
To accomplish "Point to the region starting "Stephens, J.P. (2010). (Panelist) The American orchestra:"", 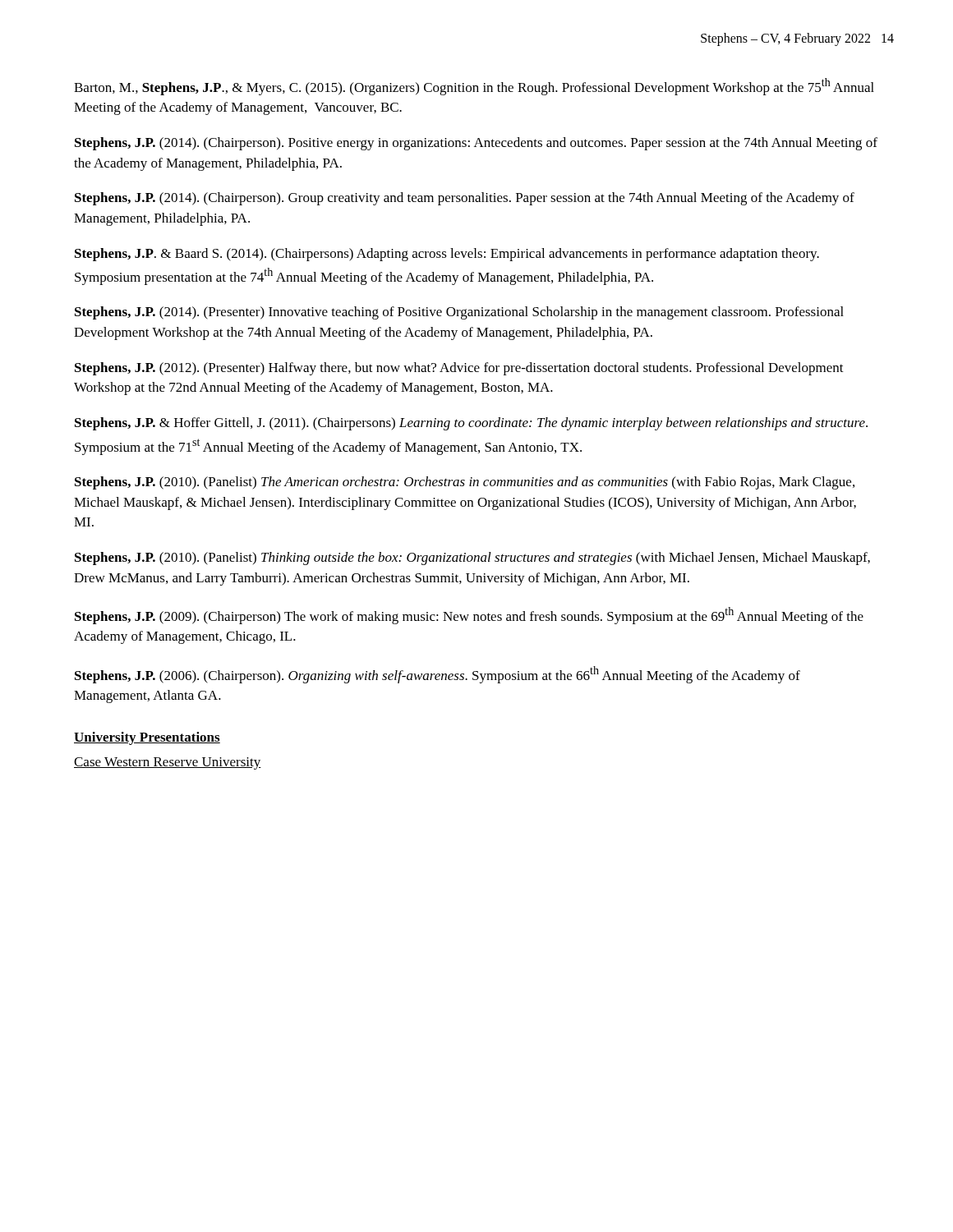I will [465, 502].
